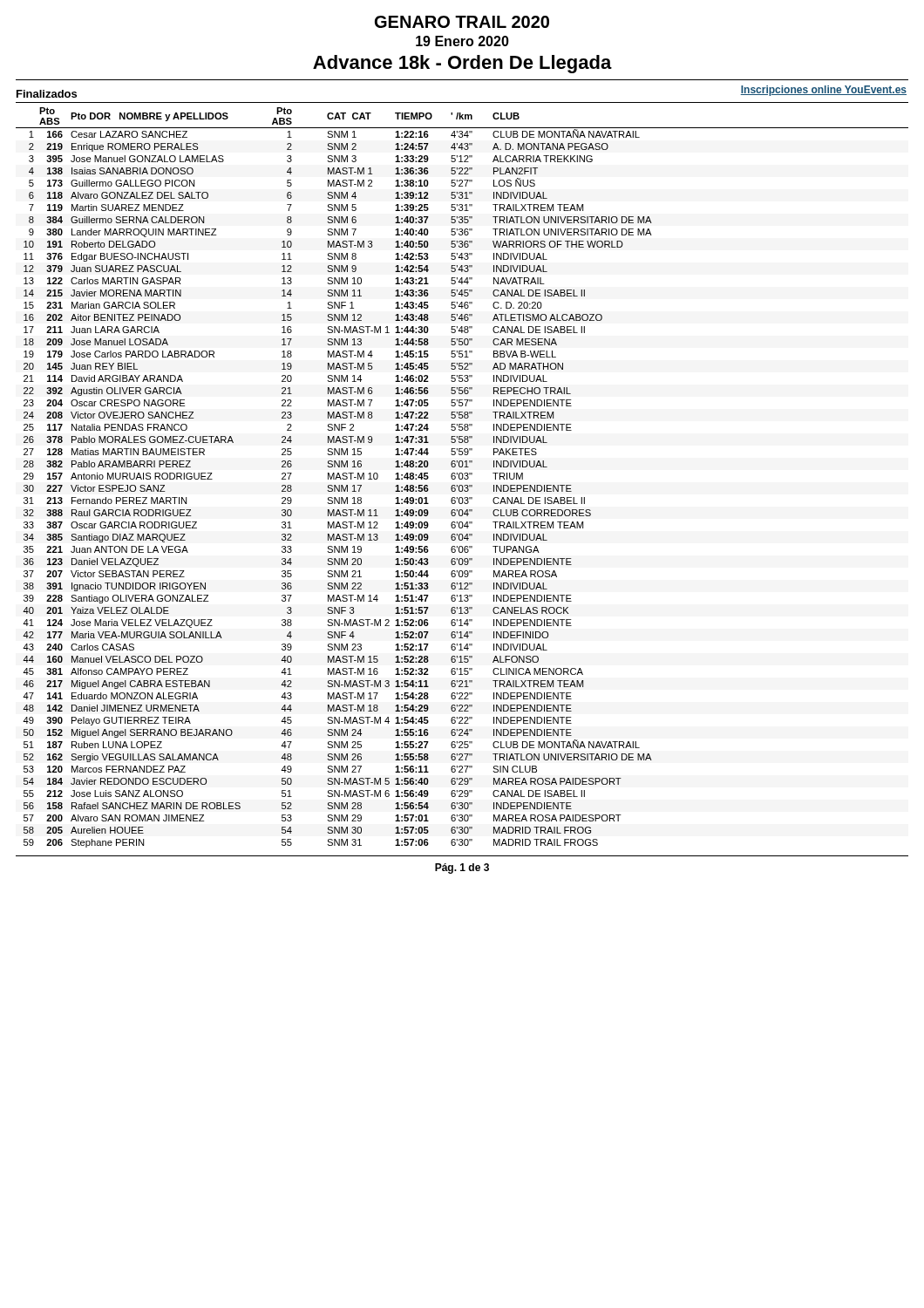
Task: Find the table that mentions "Manuel VELASCO DEL"
Action: click(x=462, y=477)
